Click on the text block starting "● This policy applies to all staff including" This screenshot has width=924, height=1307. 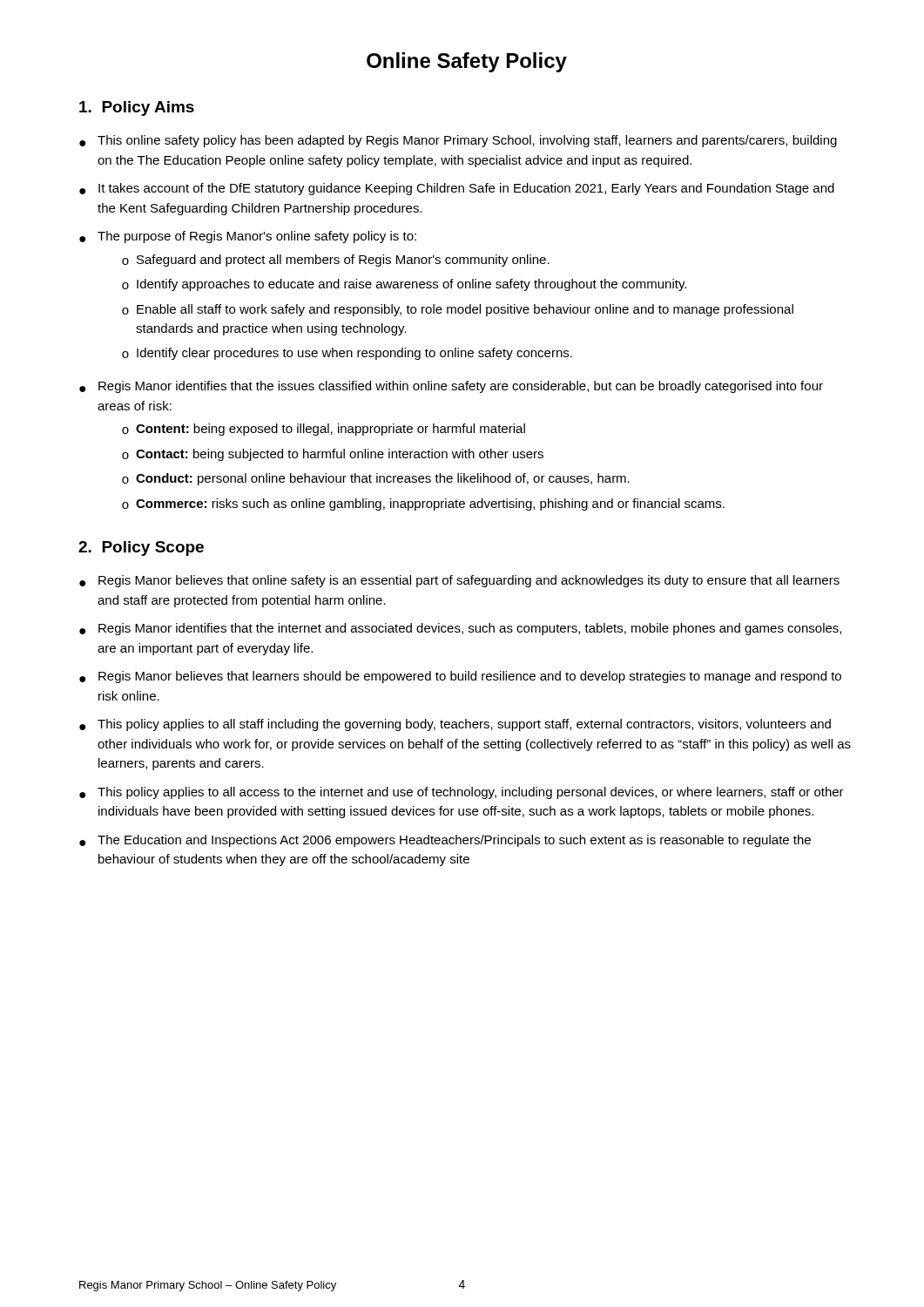coord(466,744)
